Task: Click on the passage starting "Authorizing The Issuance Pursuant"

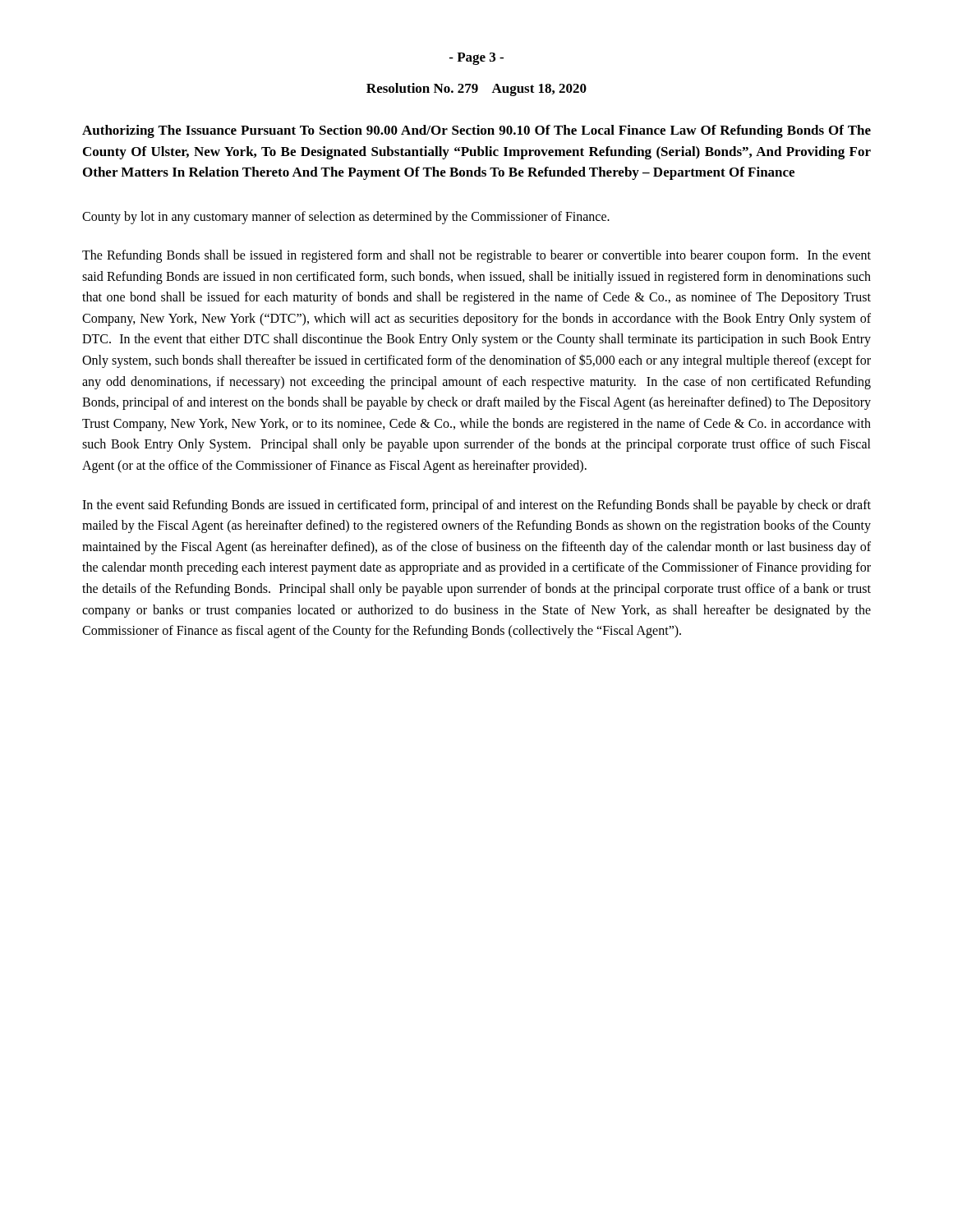Action: (x=476, y=151)
